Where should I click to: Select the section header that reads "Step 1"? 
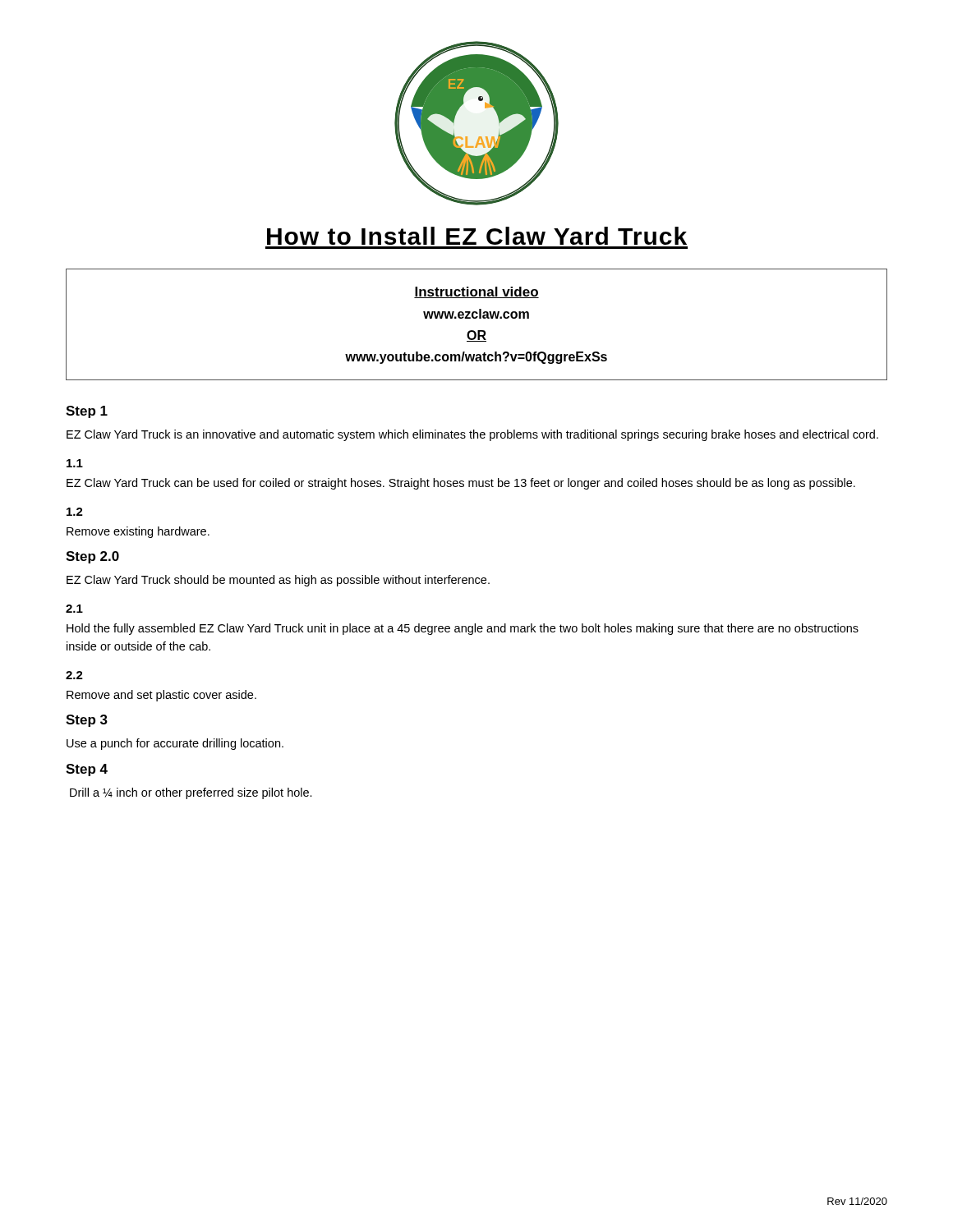coord(87,411)
